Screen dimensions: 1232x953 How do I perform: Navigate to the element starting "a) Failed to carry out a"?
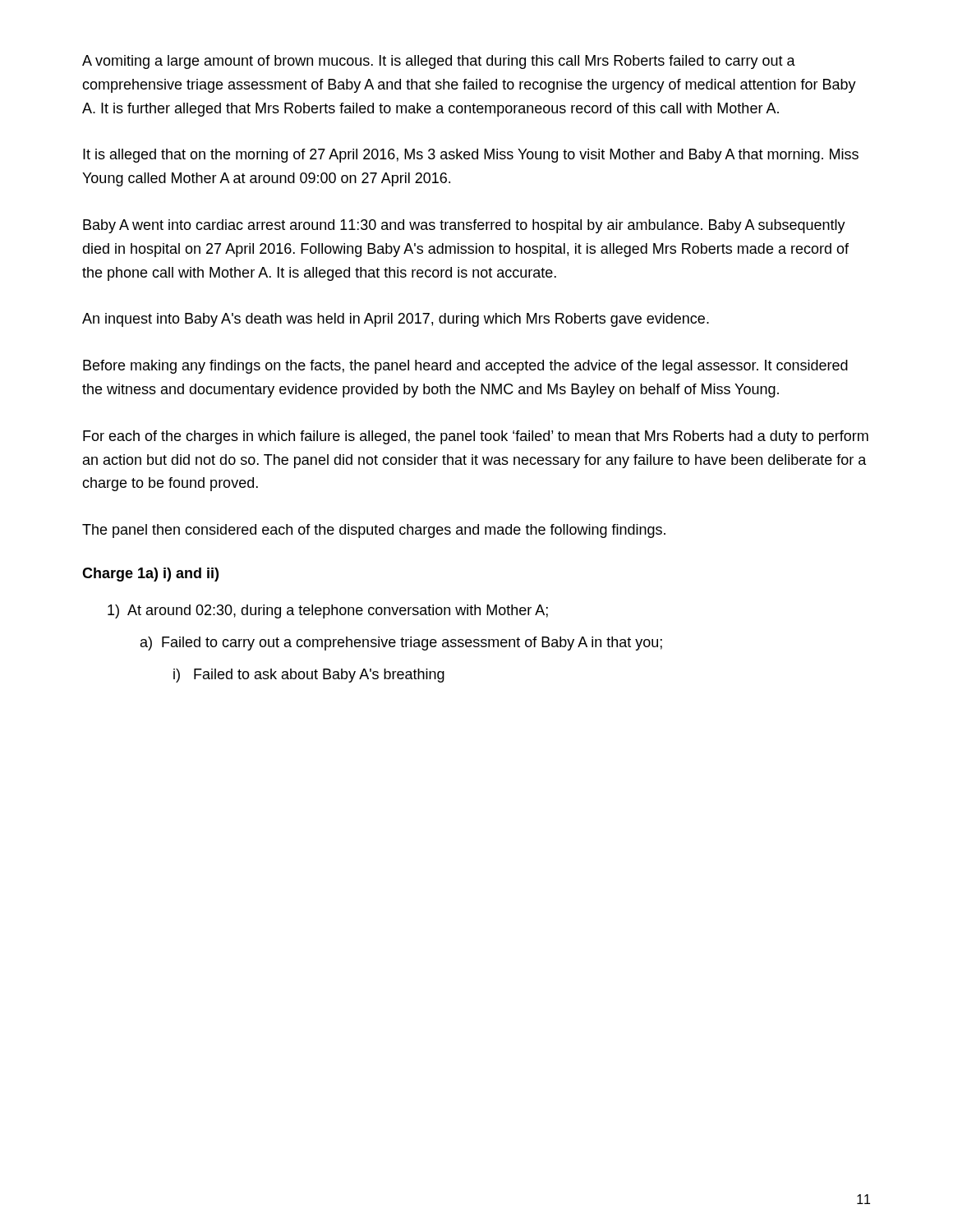coord(401,642)
